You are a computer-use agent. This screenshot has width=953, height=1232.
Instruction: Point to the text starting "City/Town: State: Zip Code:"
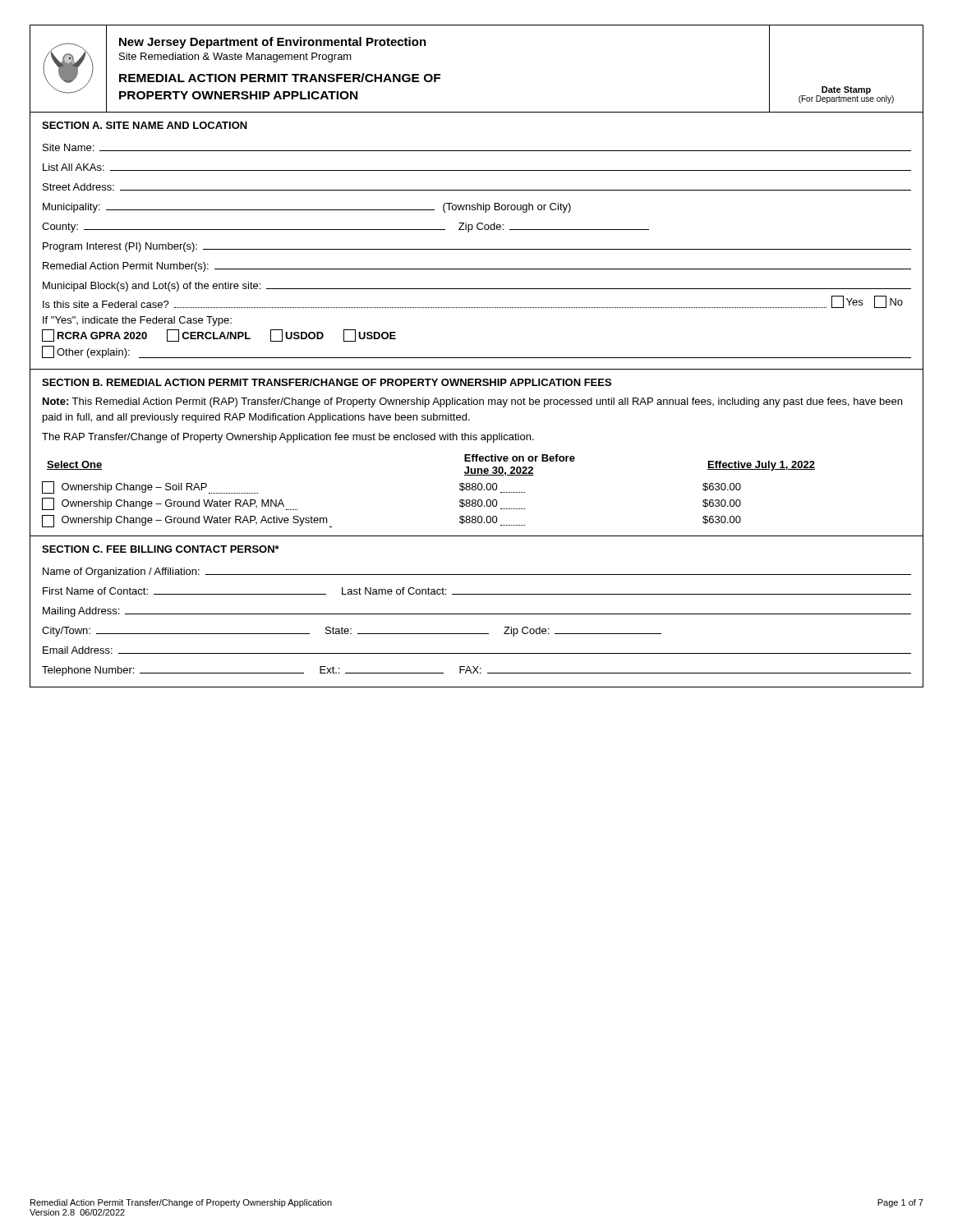coord(352,628)
